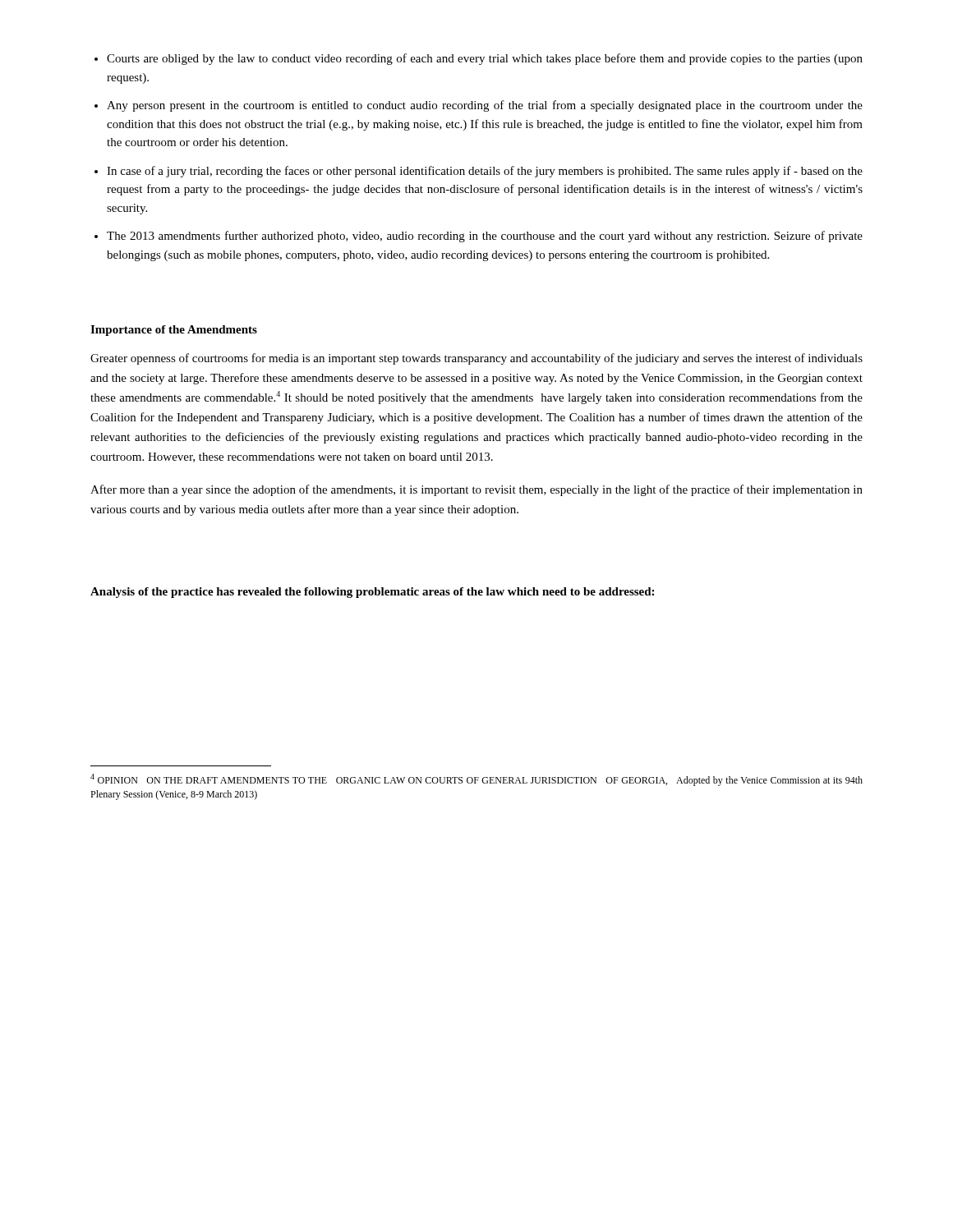Screen dimensions: 1232x953
Task: Click the passage that begins "In case of a jury trial, recording"
Action: click(485, 189)
